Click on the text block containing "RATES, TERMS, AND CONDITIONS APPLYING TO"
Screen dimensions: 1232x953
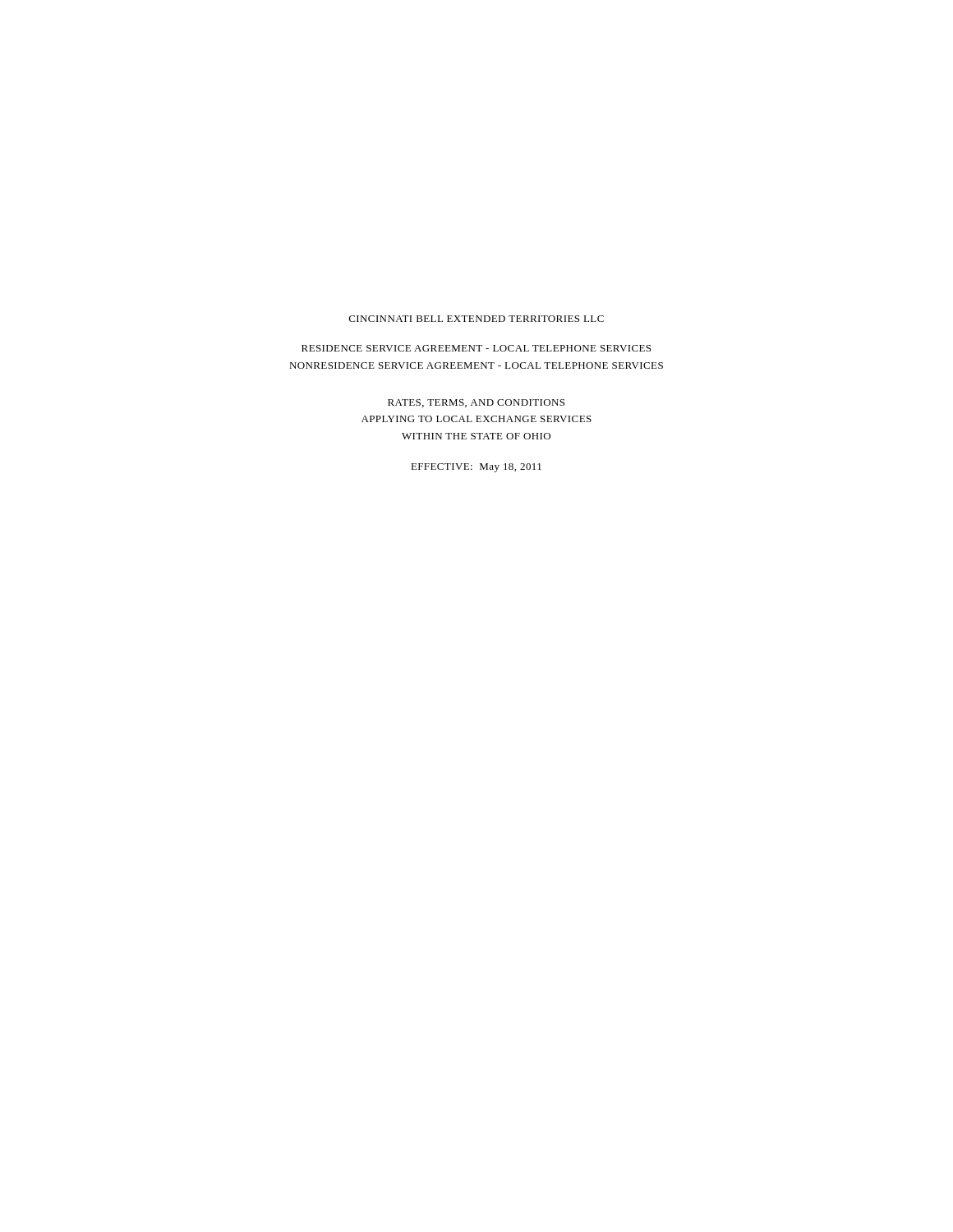pos(476,419)
